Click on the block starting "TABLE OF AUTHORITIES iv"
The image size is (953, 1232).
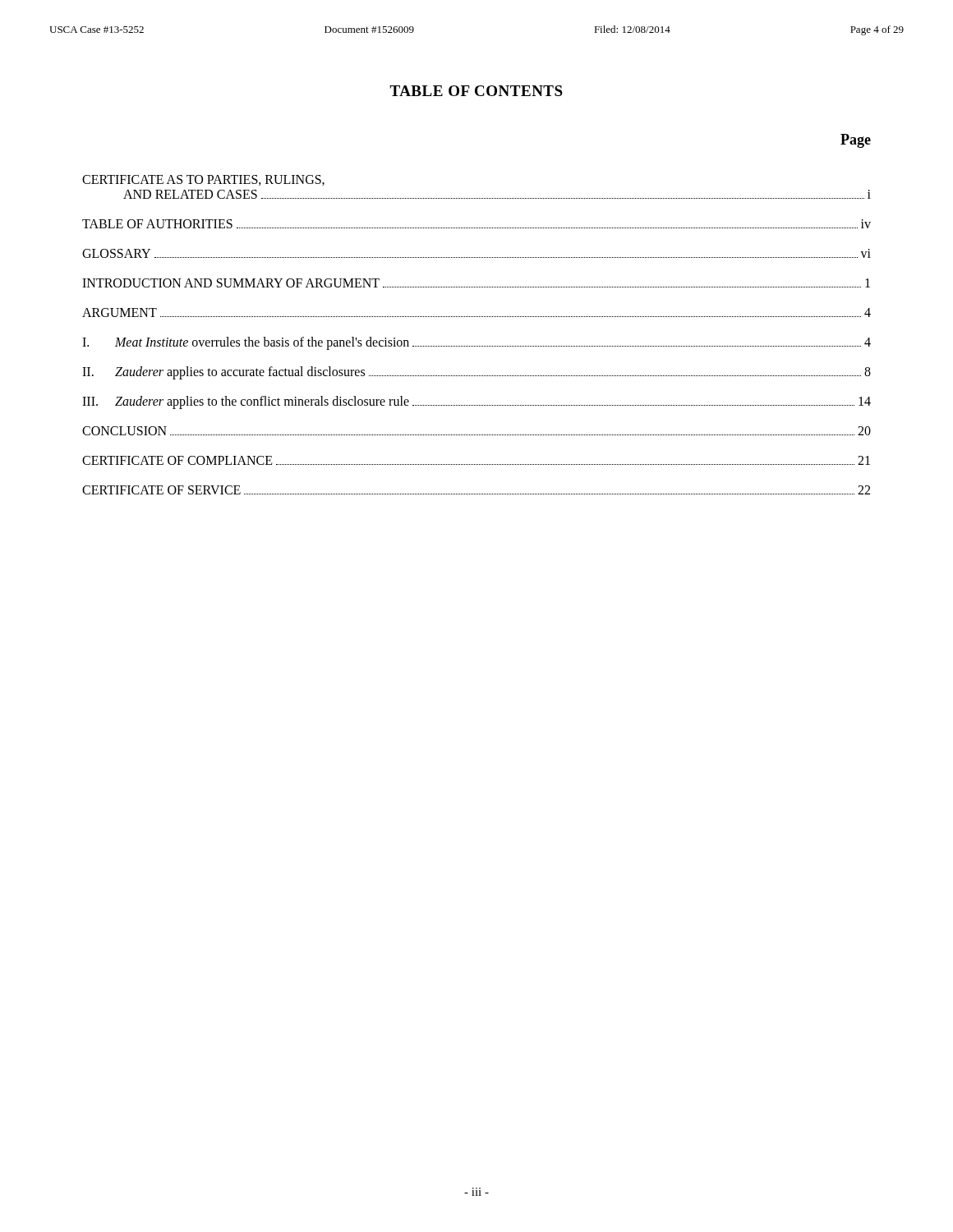[476, 224]
